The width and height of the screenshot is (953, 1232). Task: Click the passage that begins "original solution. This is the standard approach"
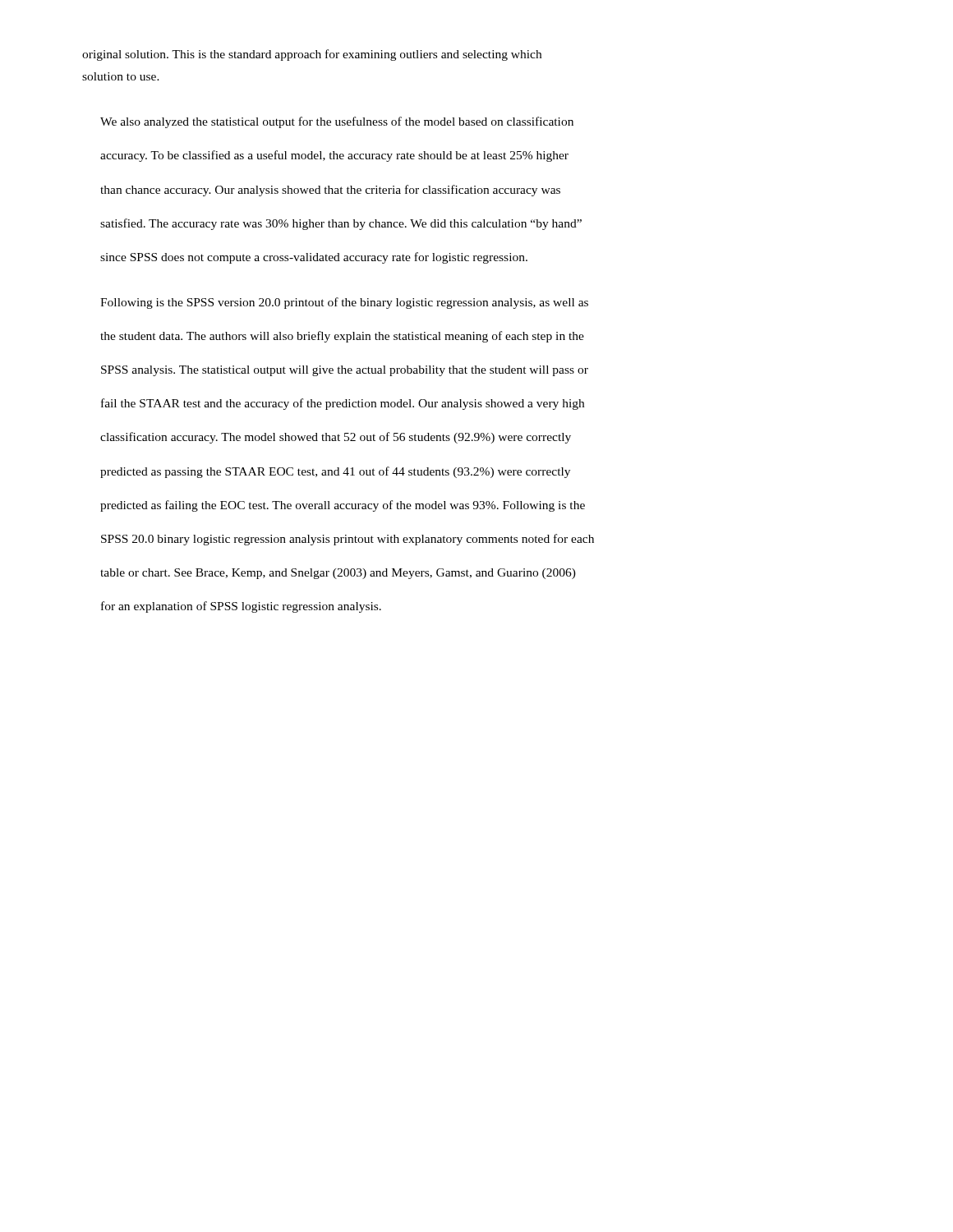pyautogui.click(x=476, y=65)
